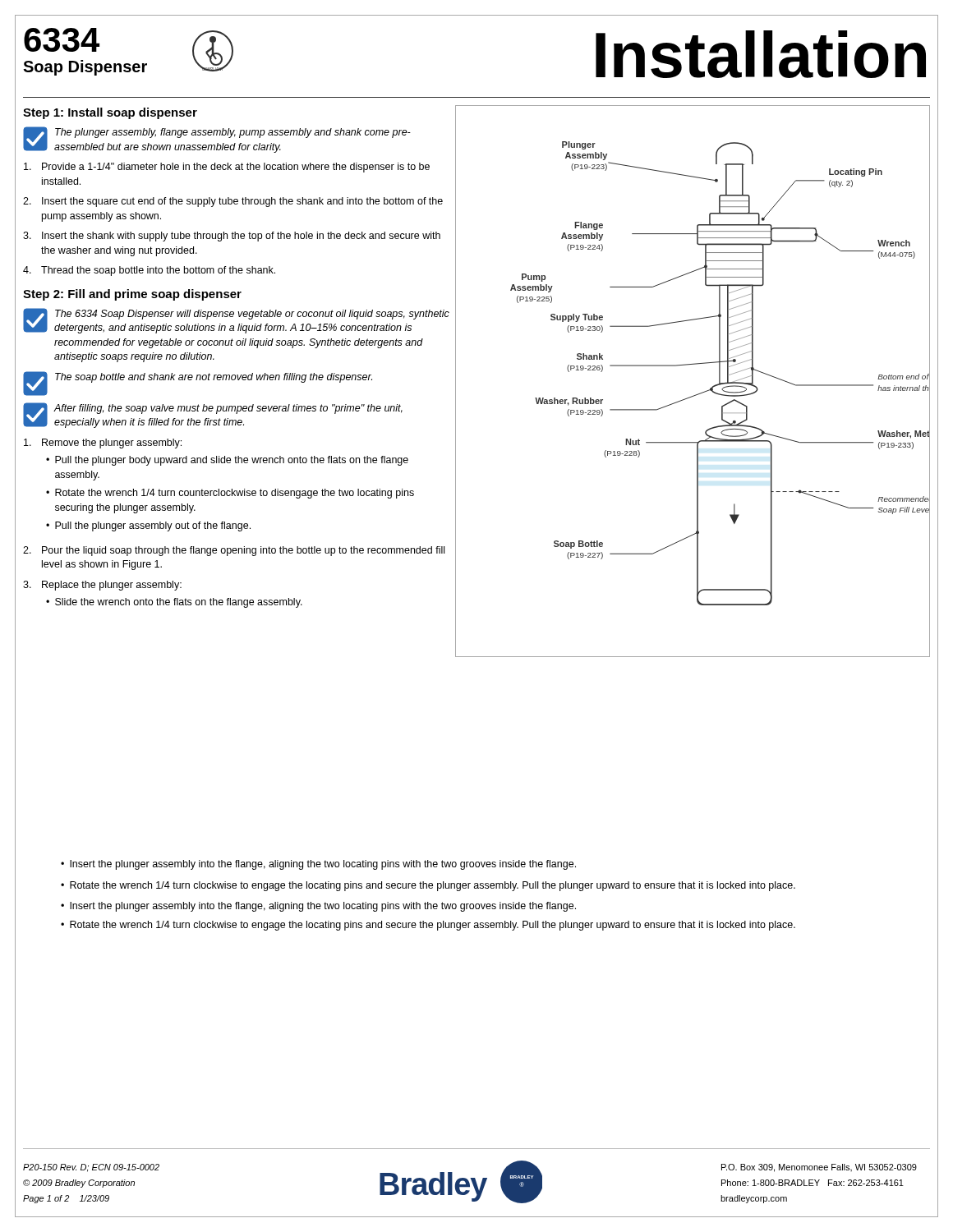Point to the block beginning "After filling, the soap valve must be"
This screenshot has height=1232, width=953.
point(237,416)
